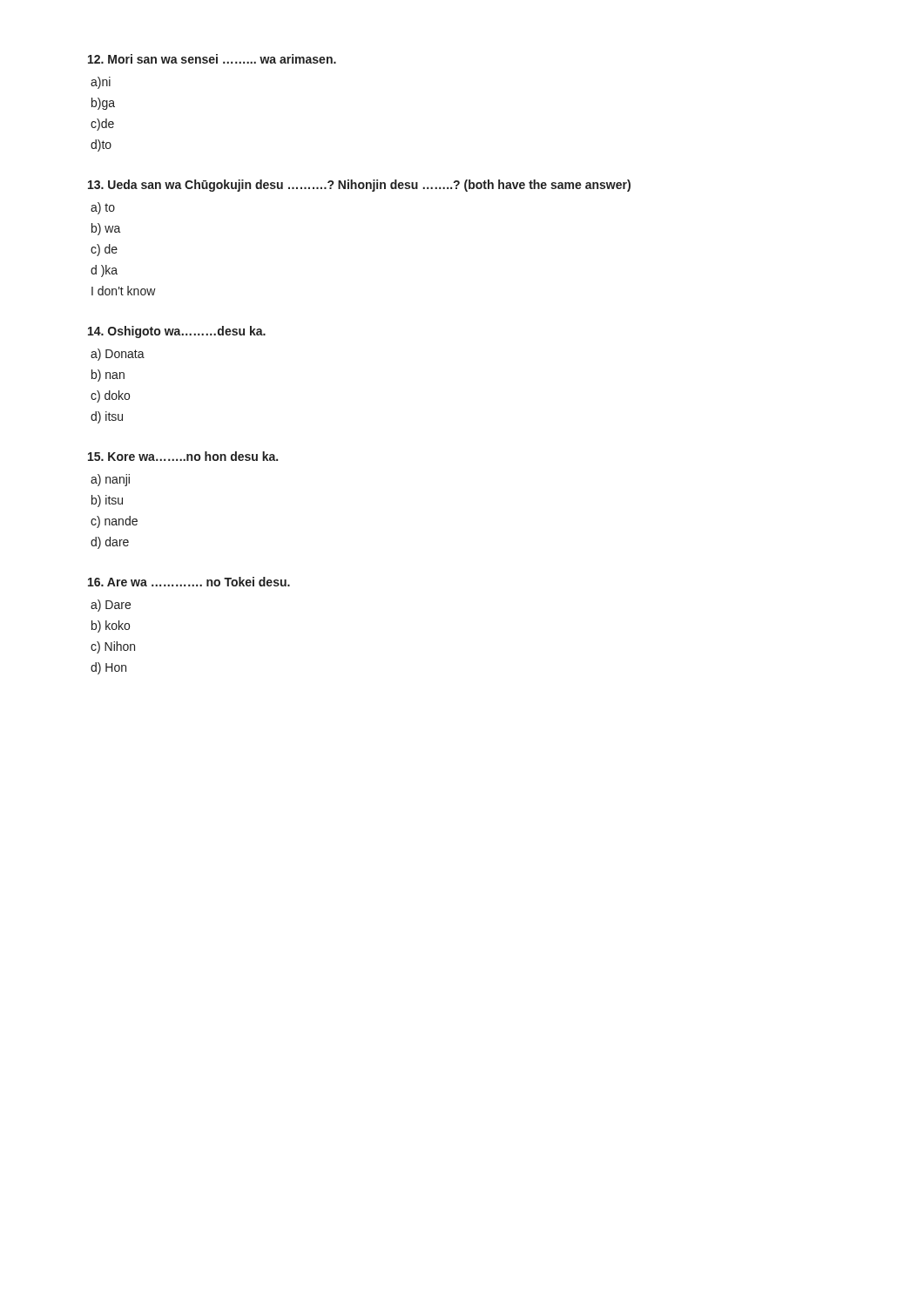Viewport: 924px width, 1307px height.
Task: Point to "I don't know"
Action: [123, 291]
